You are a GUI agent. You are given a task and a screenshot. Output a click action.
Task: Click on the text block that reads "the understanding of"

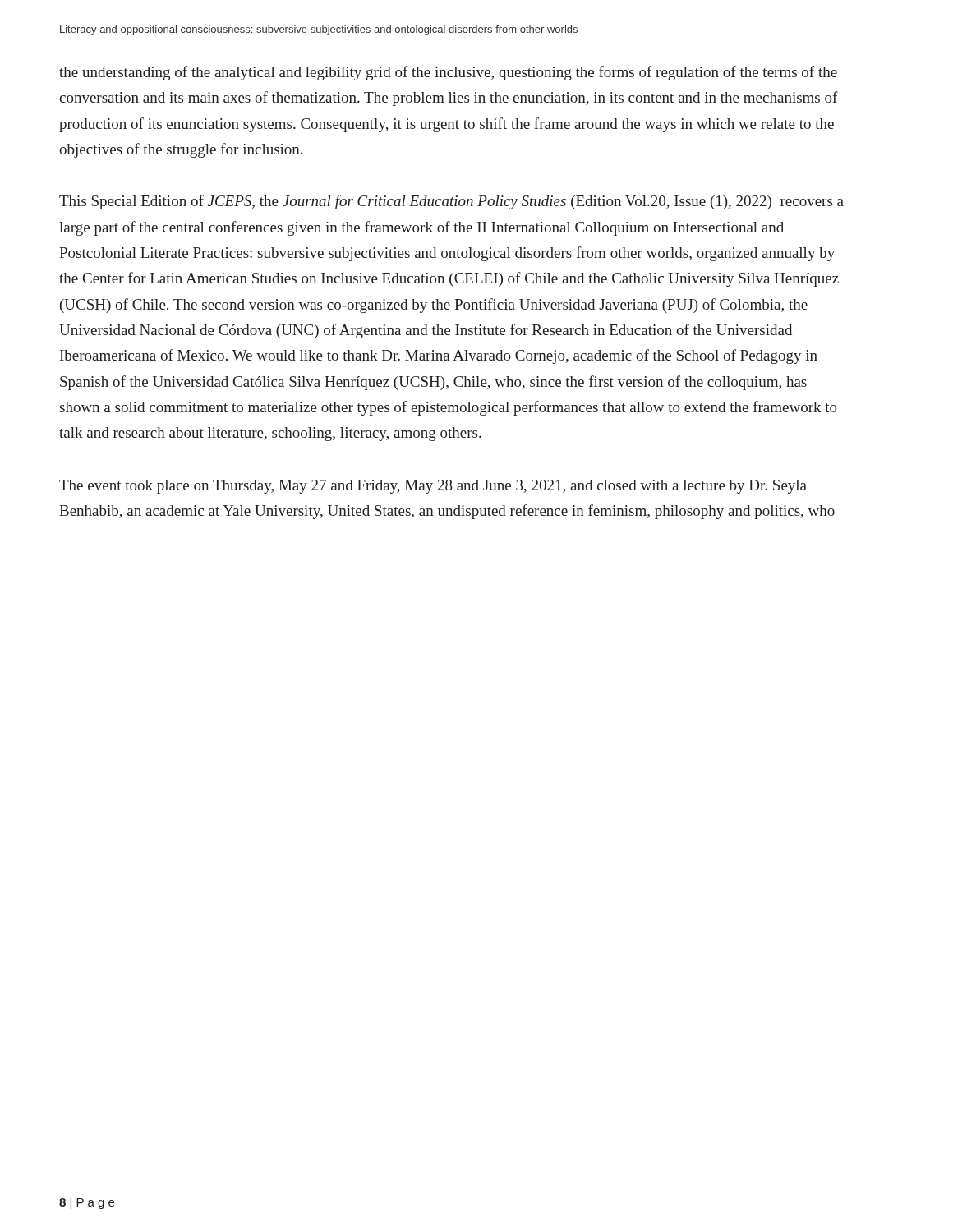click(448, 110)
